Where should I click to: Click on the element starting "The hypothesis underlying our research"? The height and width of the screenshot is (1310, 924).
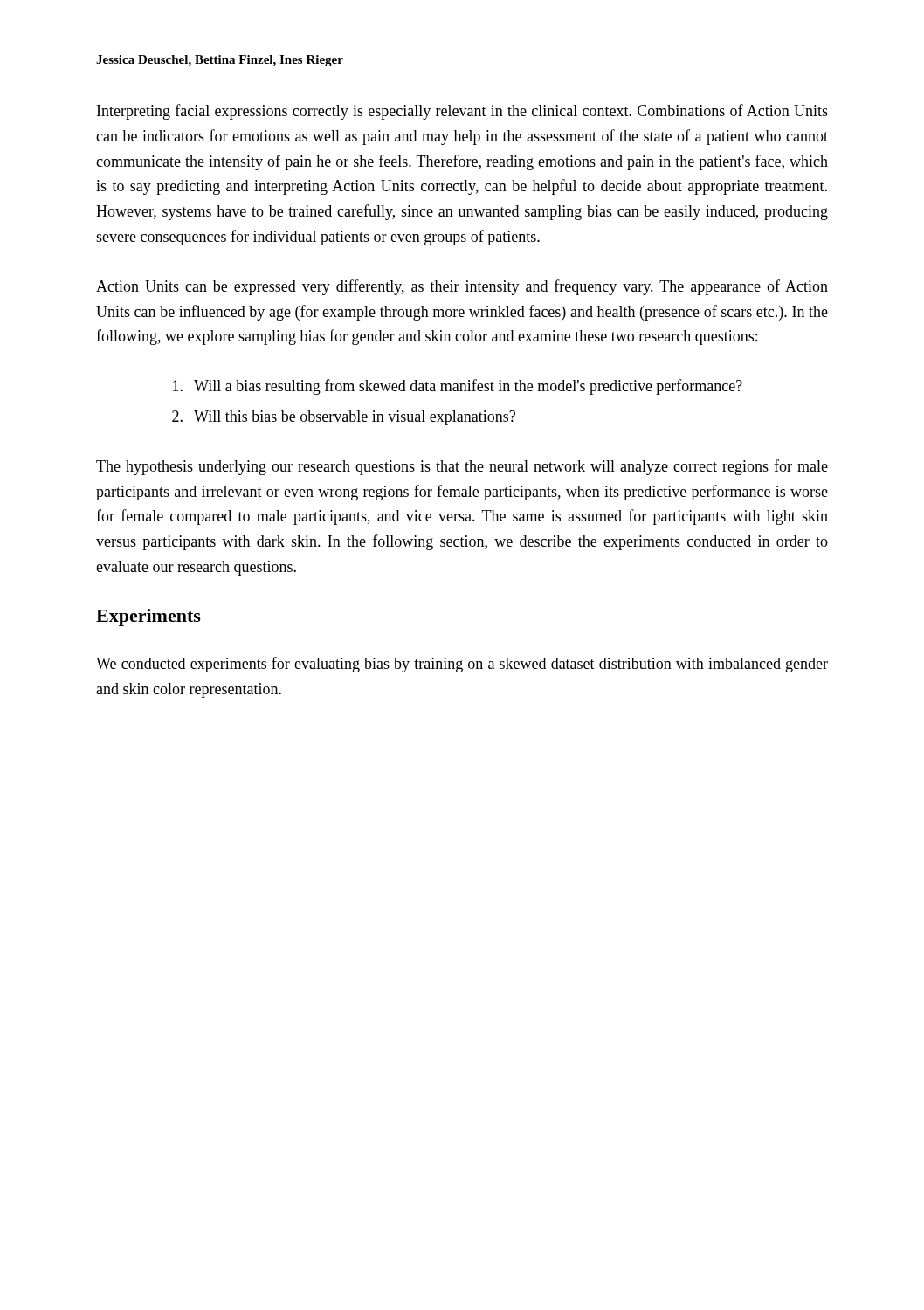(462, 516)
